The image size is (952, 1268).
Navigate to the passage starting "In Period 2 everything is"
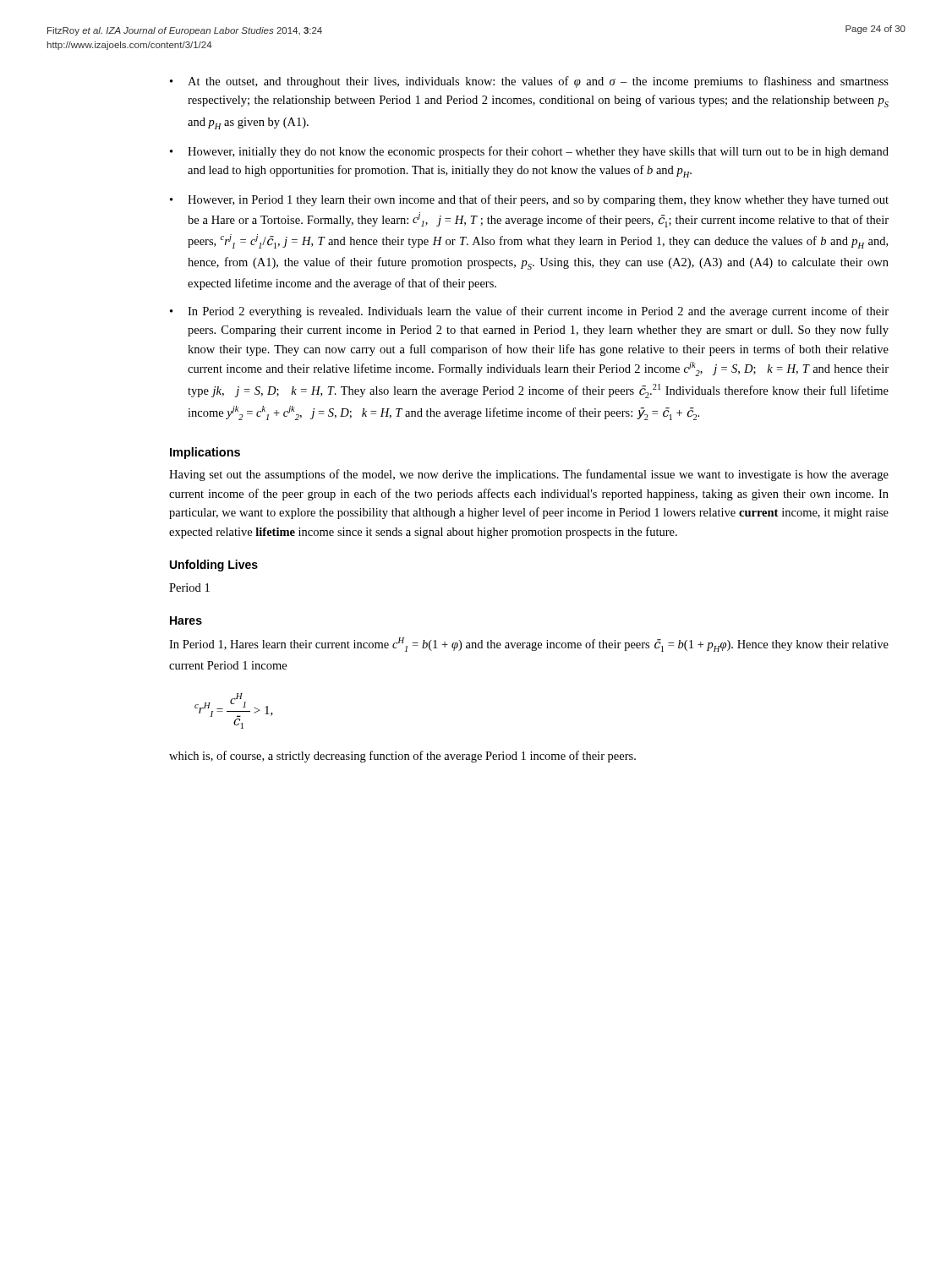[538, 363]
